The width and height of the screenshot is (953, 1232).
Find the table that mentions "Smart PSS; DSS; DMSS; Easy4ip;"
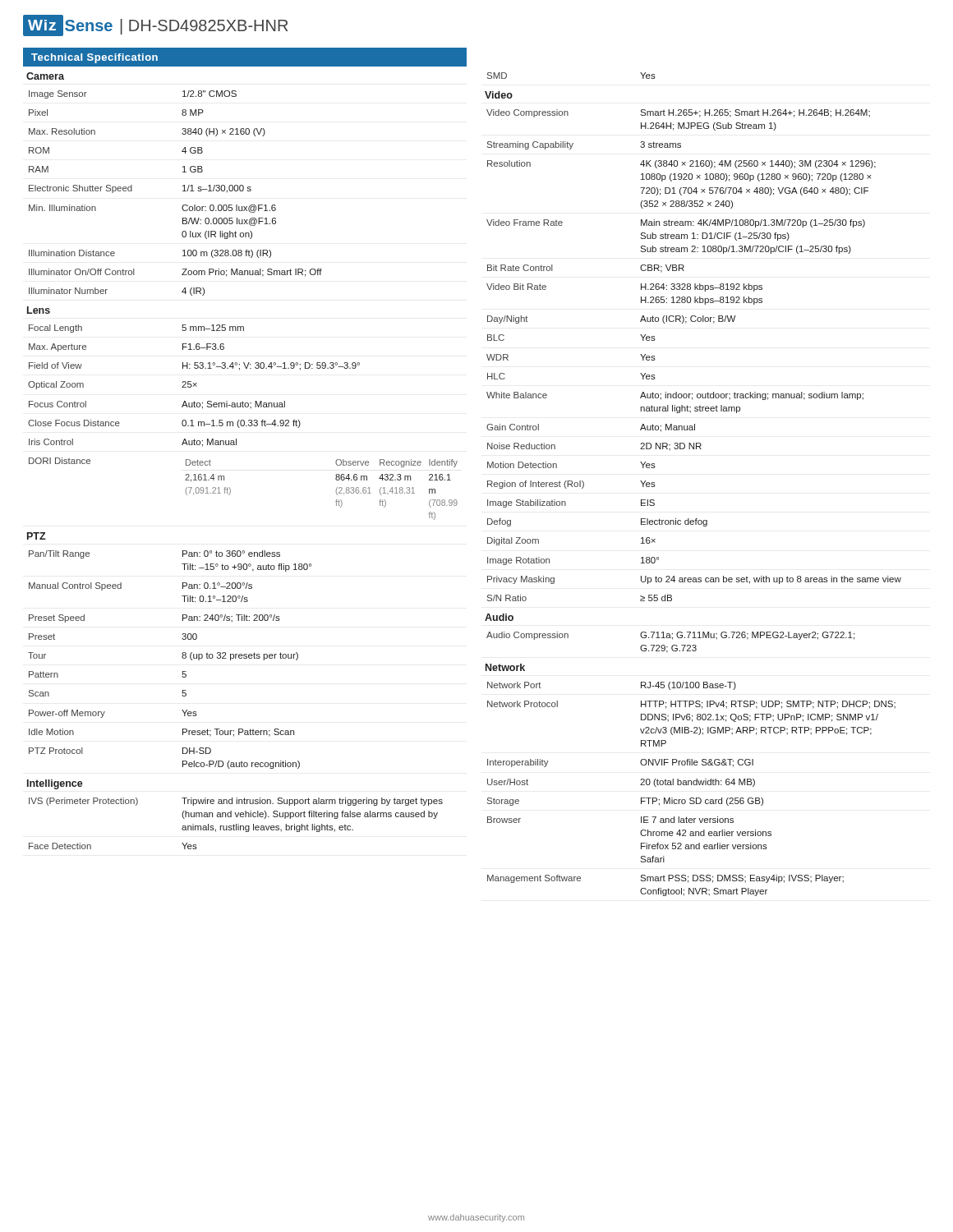tap(706, 780)
